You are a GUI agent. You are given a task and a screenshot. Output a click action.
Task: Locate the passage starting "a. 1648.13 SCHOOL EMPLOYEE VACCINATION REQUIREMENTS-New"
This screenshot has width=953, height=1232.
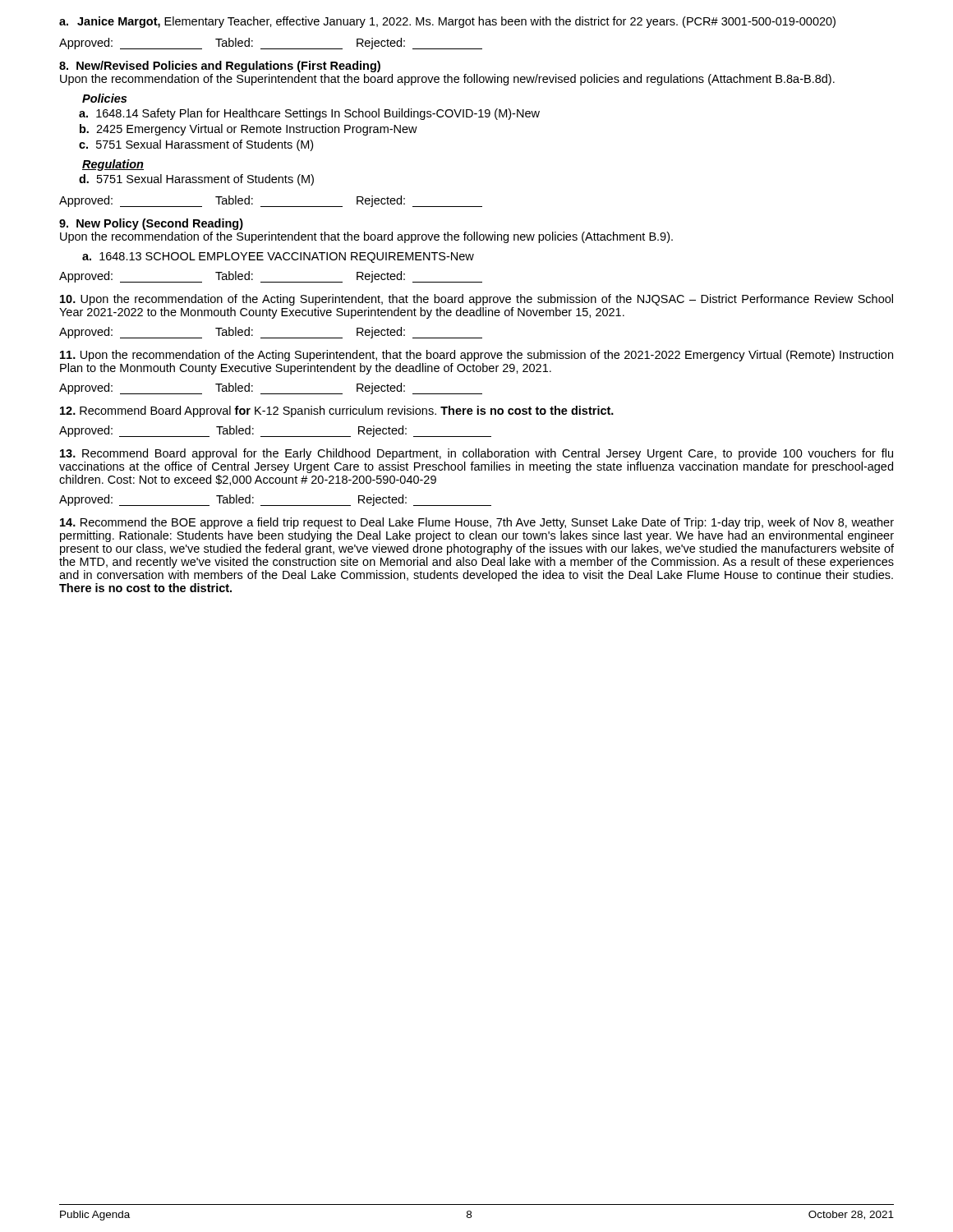coord(278,256)
